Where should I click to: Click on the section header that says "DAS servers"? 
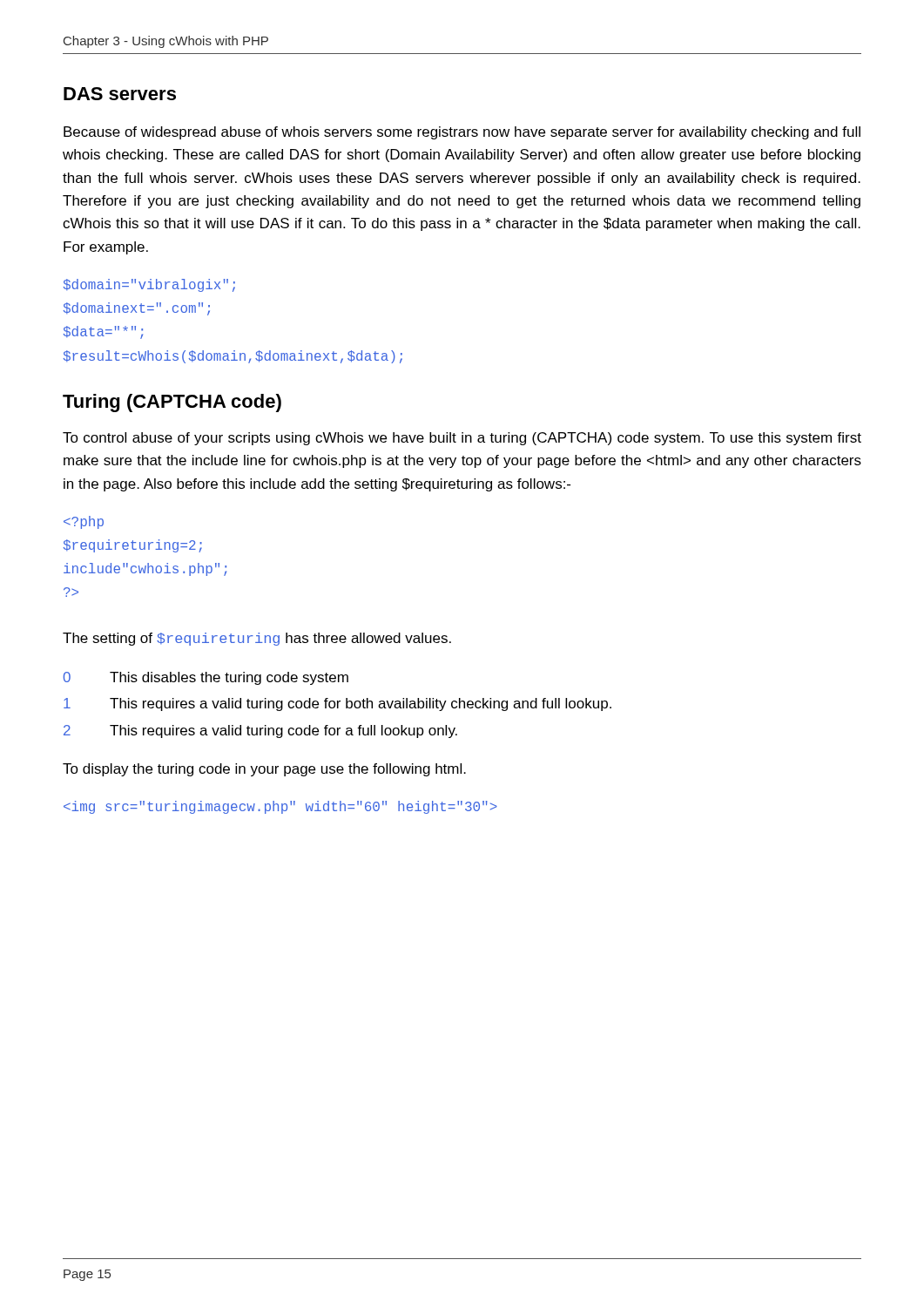click(120, 94)
